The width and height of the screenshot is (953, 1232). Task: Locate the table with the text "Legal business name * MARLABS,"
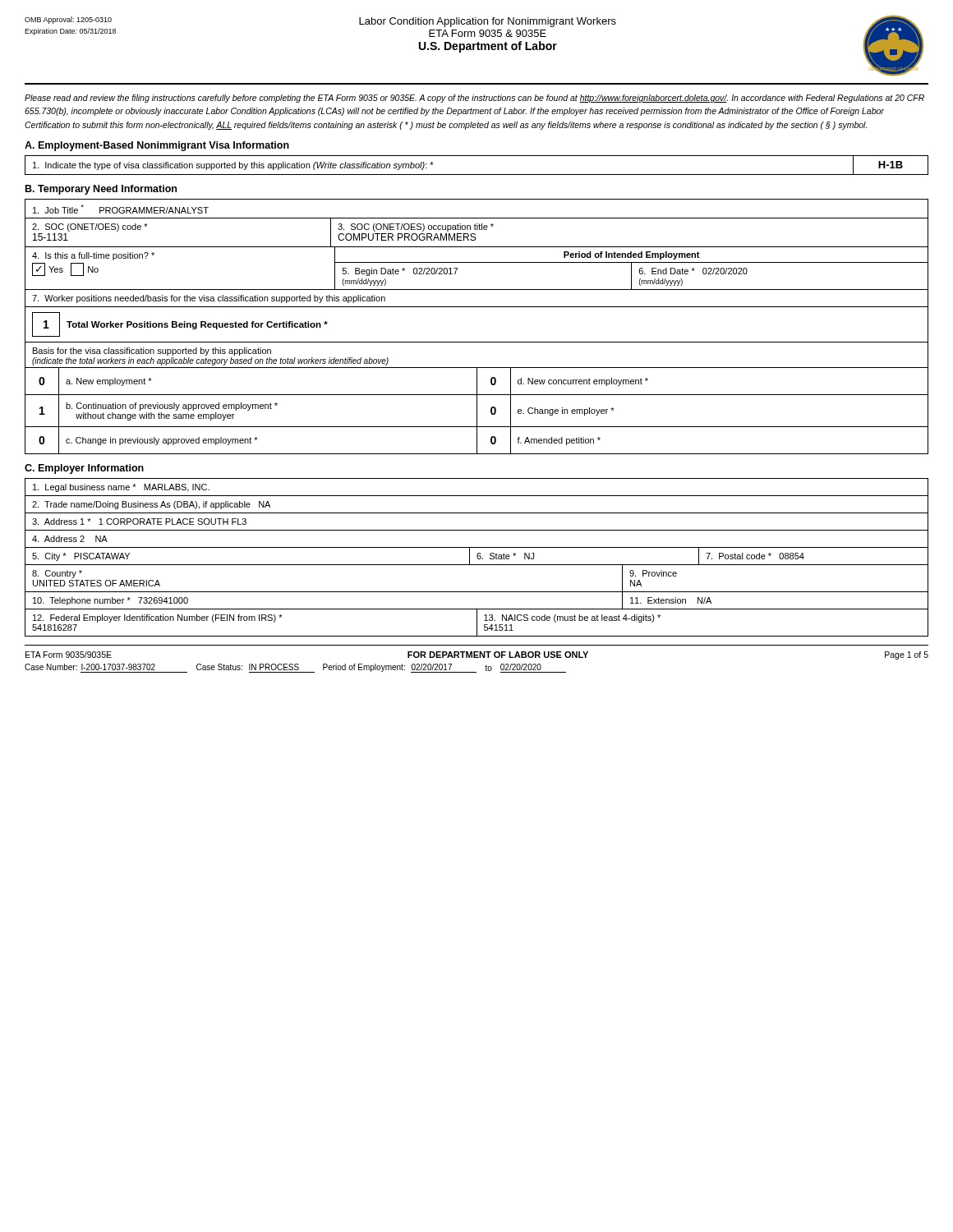pos(476,558)
